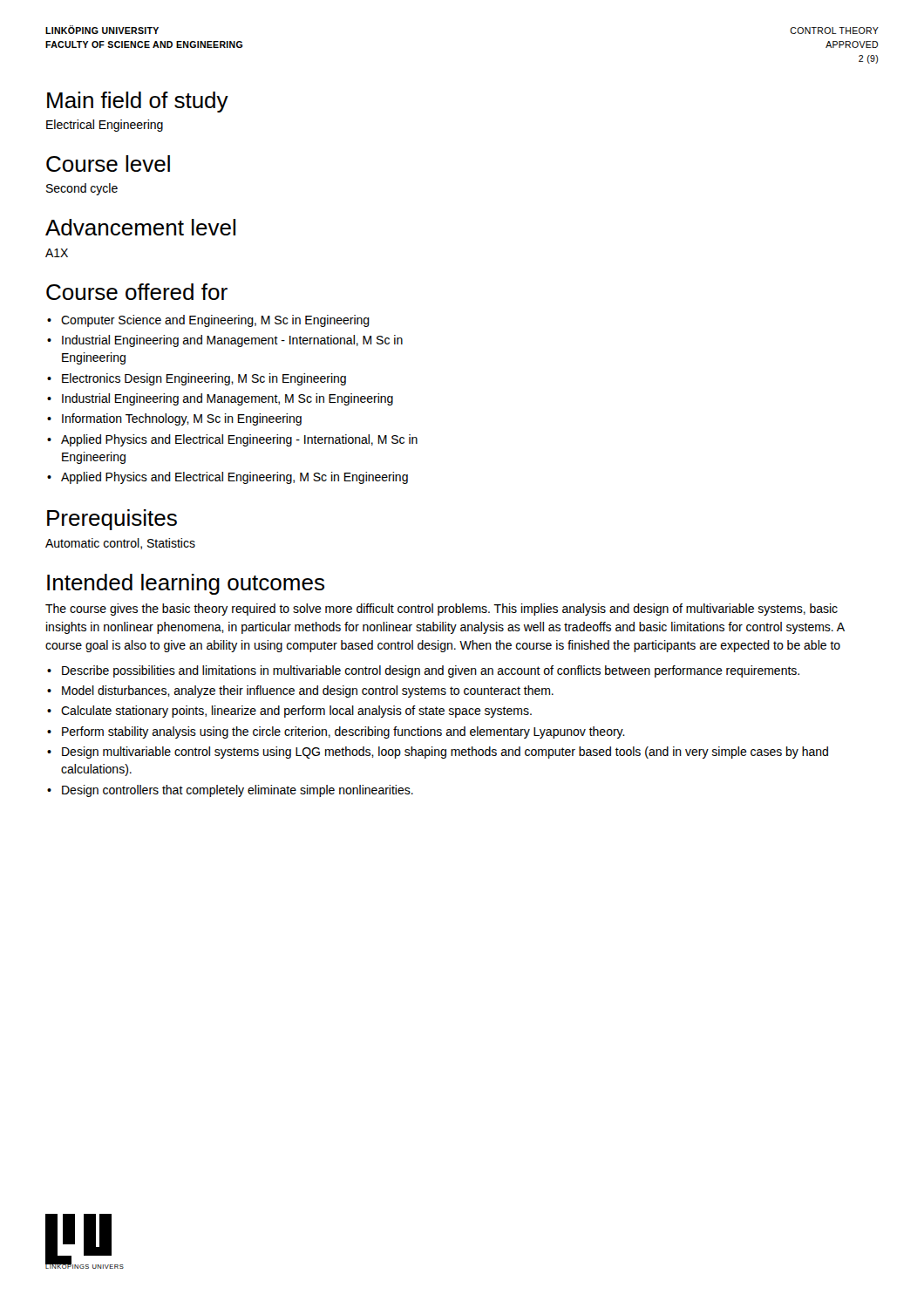The image size is (924, 1308).
Task: Select the text block with the text "The course gives the basic"
Action: coord(445,627)
